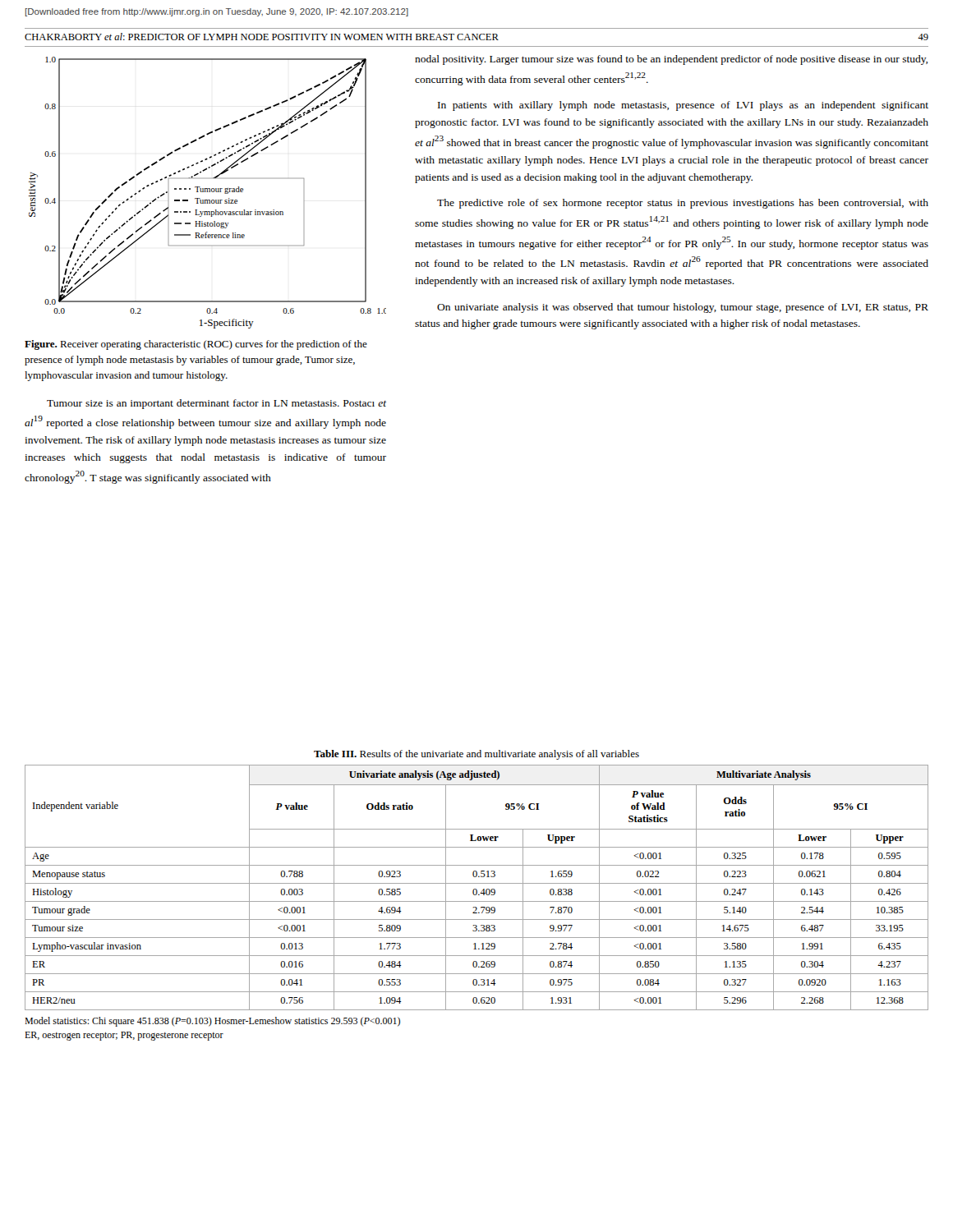Click a table
The image size is (953, 1232).
(476, 895)
